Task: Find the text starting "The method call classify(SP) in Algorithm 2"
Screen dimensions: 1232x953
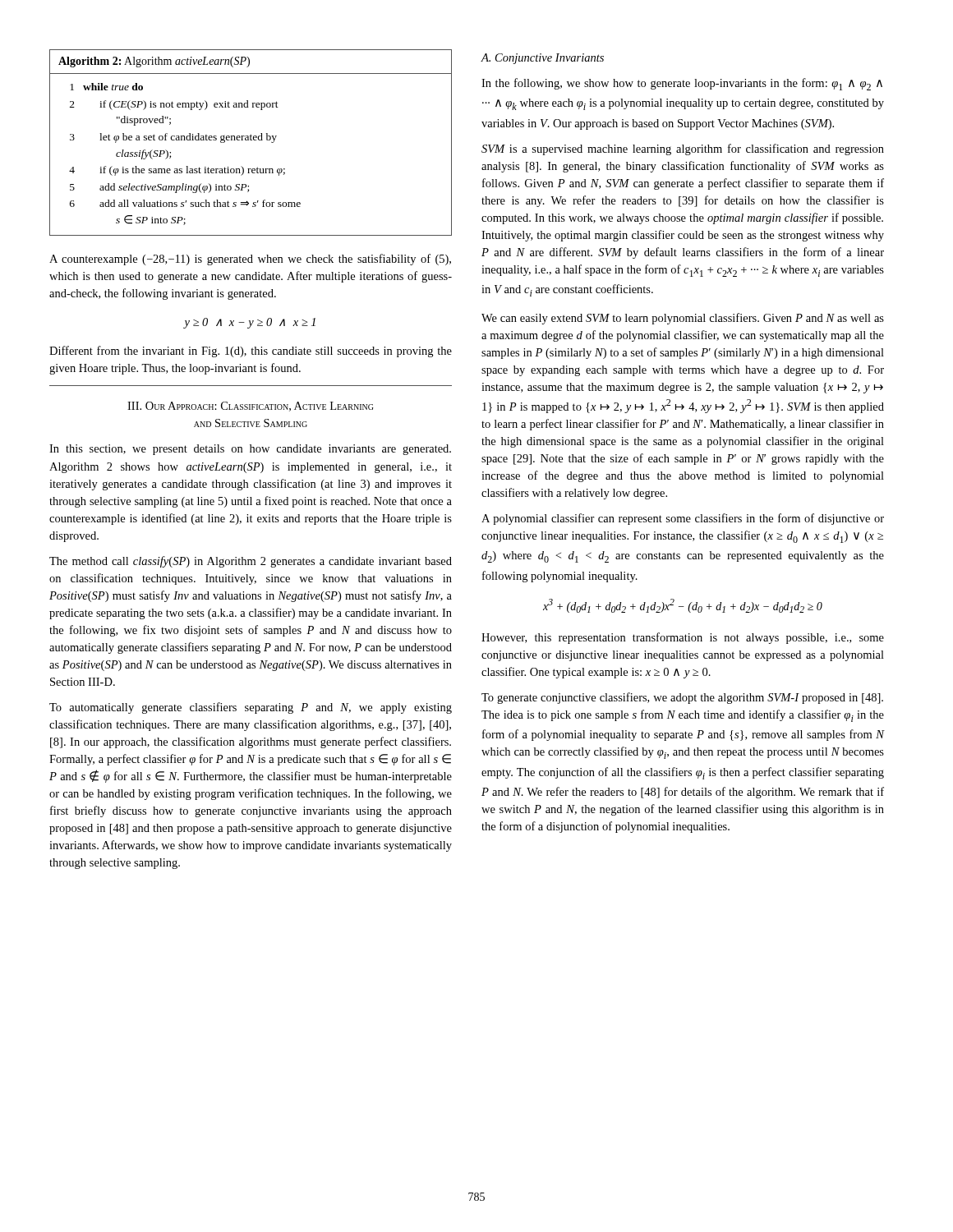Action: [x=251, y=621]
